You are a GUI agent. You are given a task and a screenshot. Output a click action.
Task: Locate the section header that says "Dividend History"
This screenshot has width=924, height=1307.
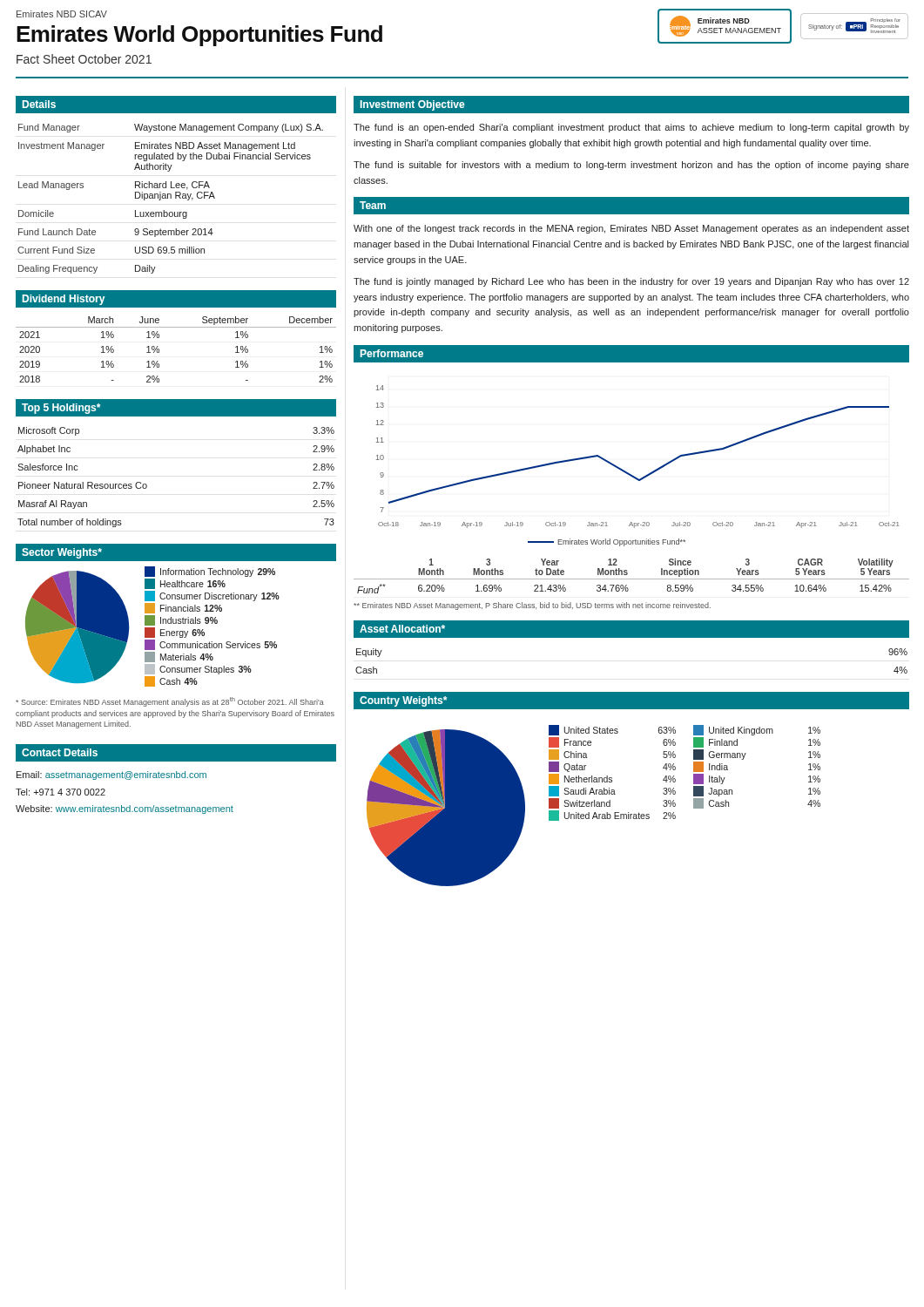pos(63,299)
